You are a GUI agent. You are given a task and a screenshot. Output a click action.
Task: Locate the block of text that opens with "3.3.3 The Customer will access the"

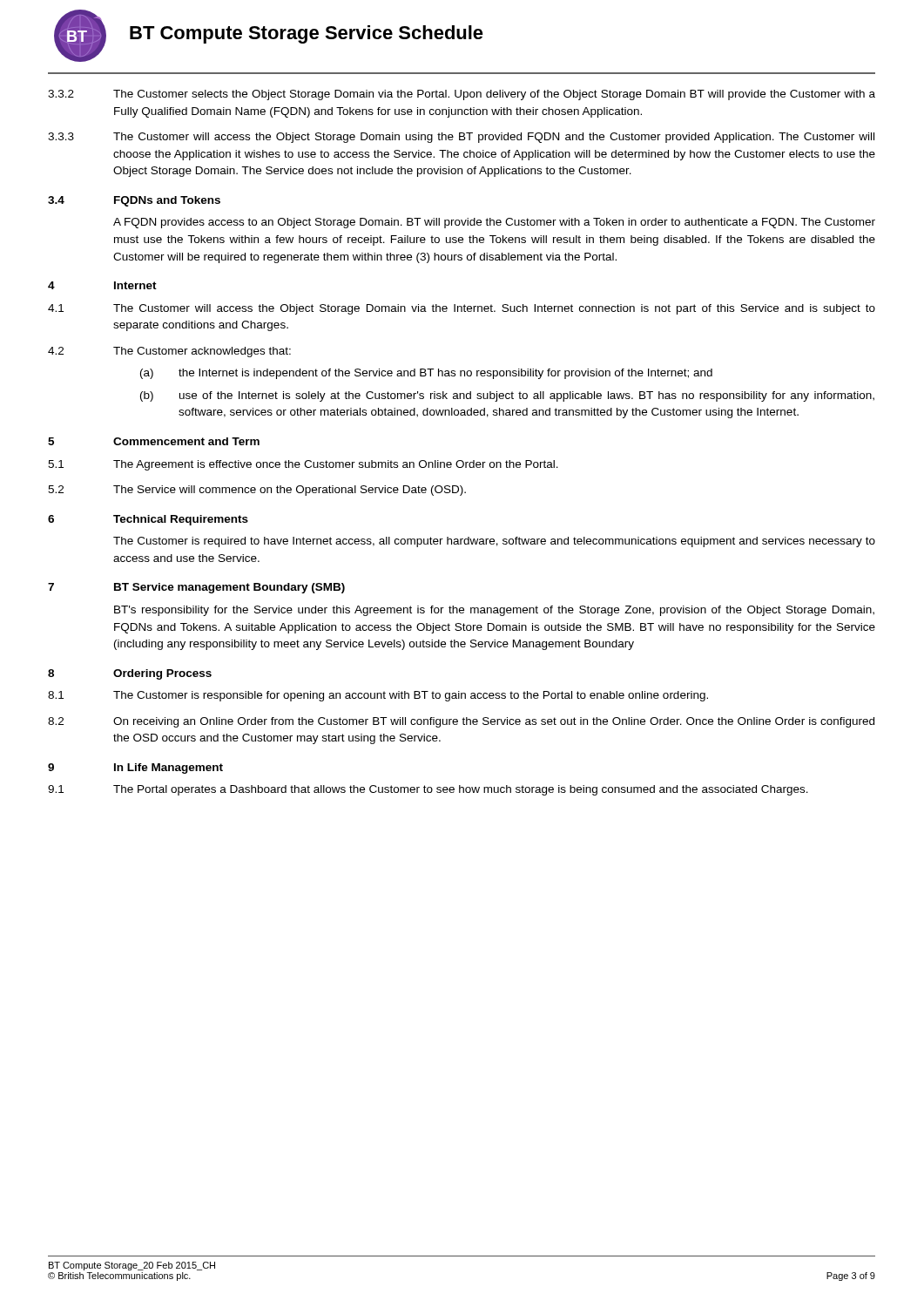click(462, 154)
